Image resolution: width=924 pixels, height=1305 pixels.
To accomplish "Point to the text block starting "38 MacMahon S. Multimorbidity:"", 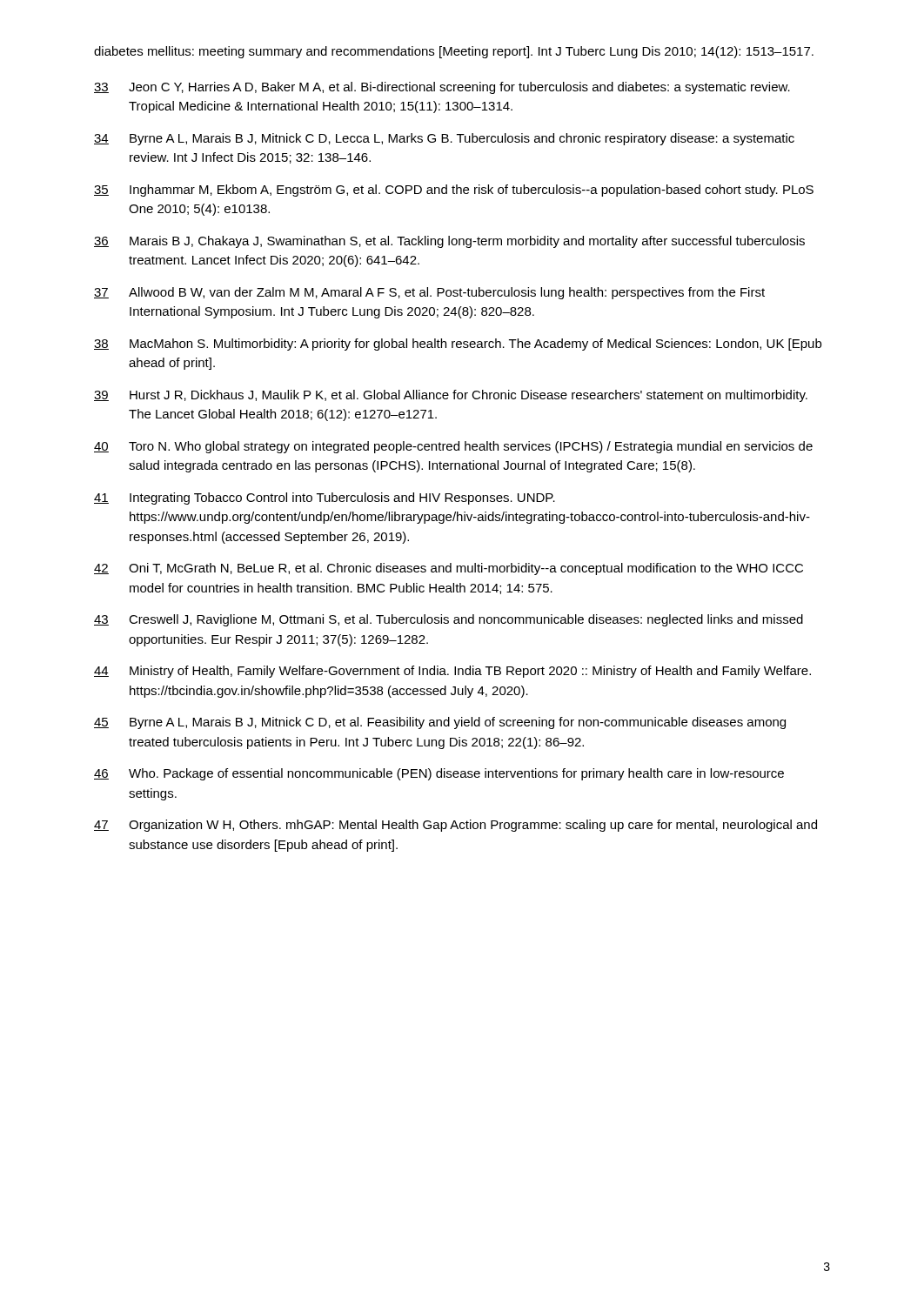I will 462,353.
